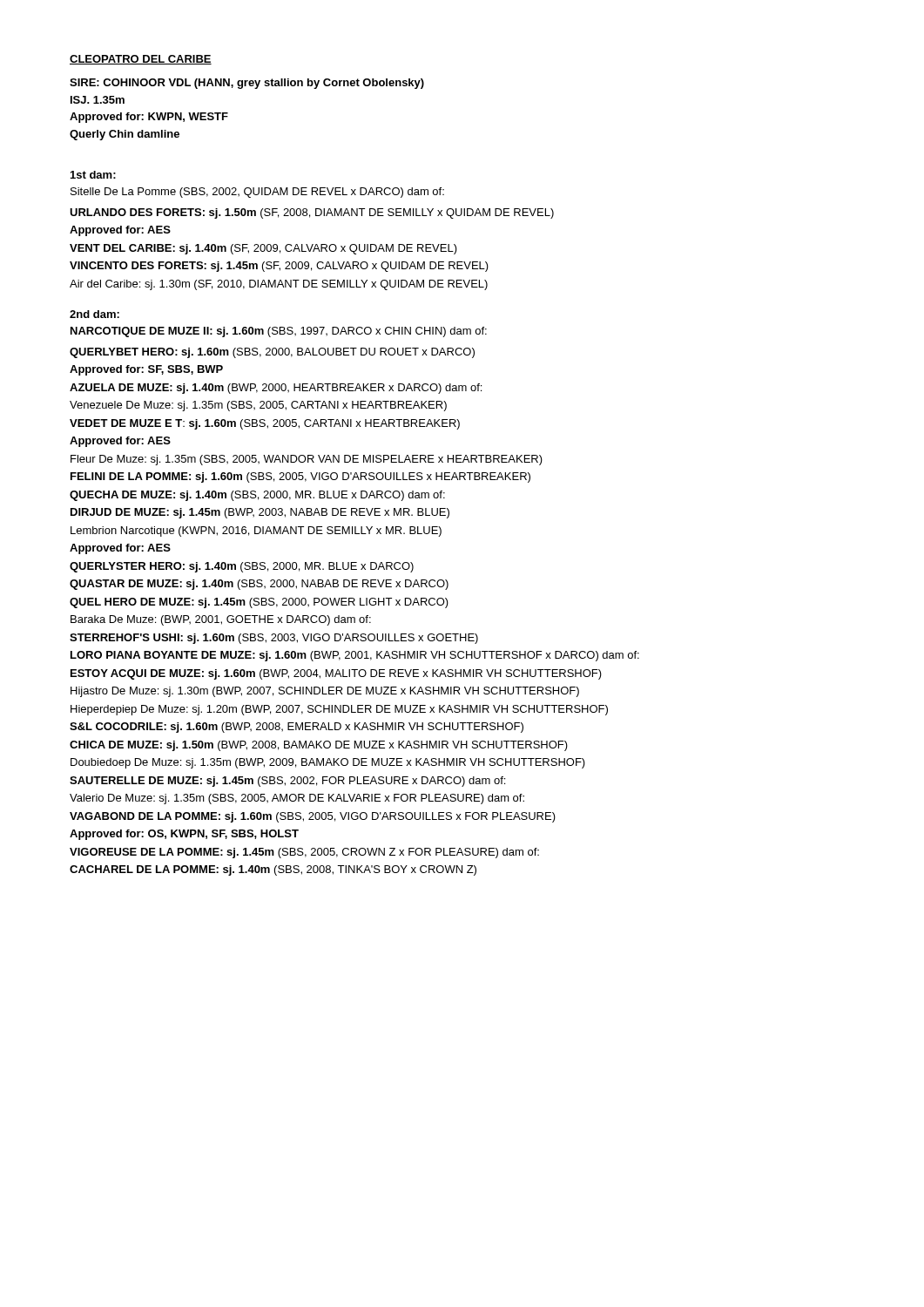
Task: Locate the list item with the text "Baraka De Muze: (BWP, 2001,"
Action: 221,619
